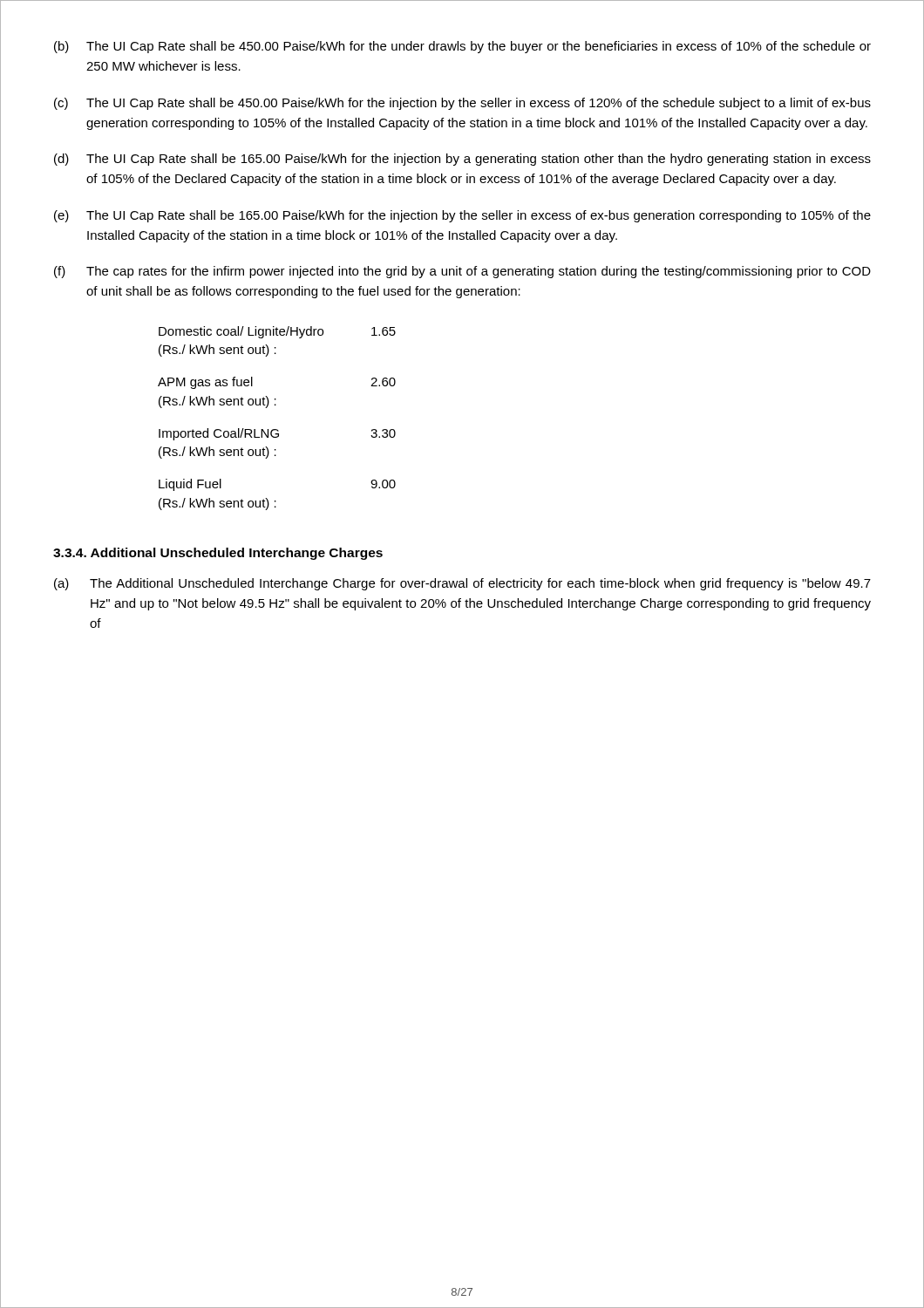Click on the element starting "(b) The UI Cap"
924x1308 pixels.
(x=462, y=56)
